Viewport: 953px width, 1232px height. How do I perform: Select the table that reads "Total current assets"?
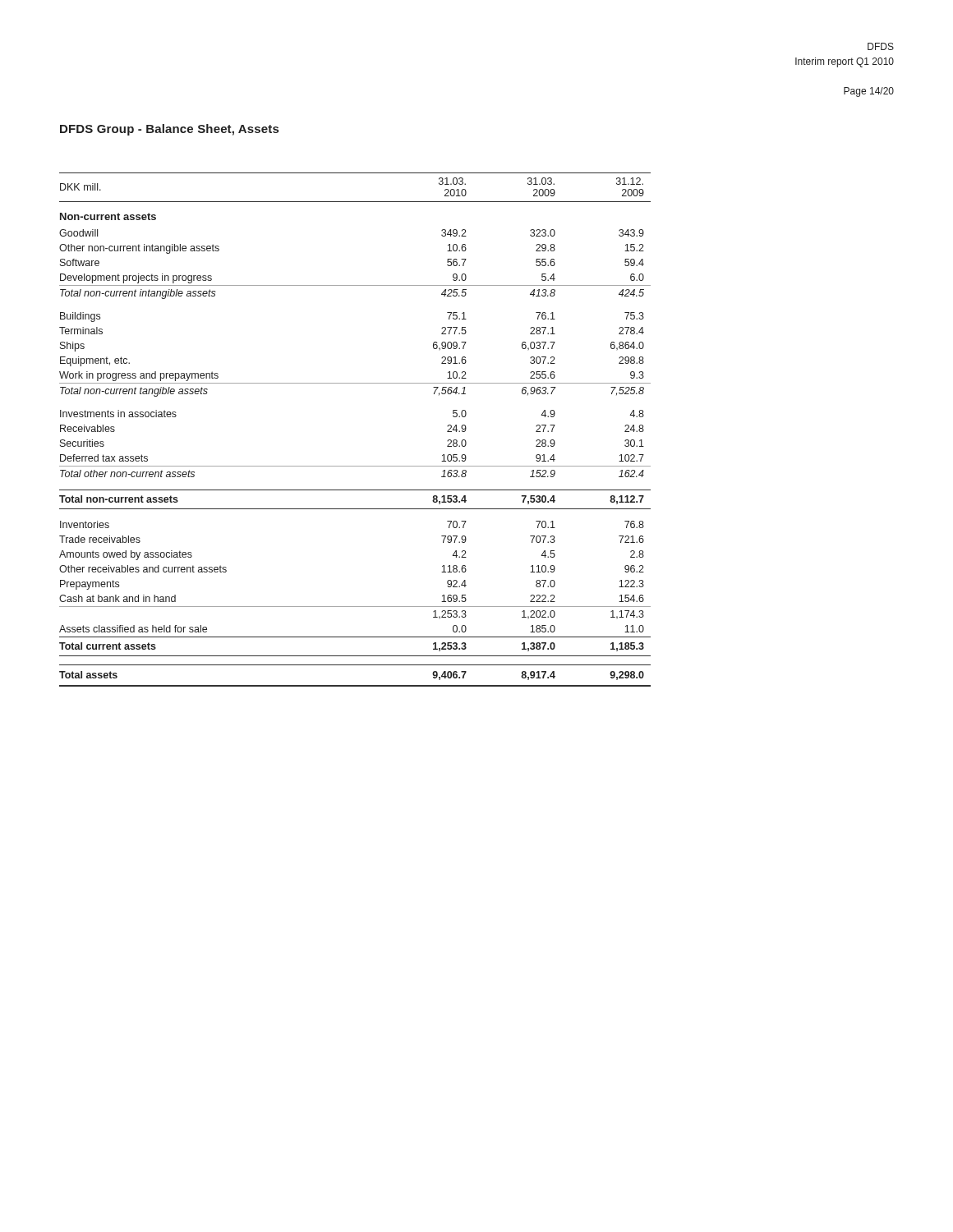tap(355, 430)
